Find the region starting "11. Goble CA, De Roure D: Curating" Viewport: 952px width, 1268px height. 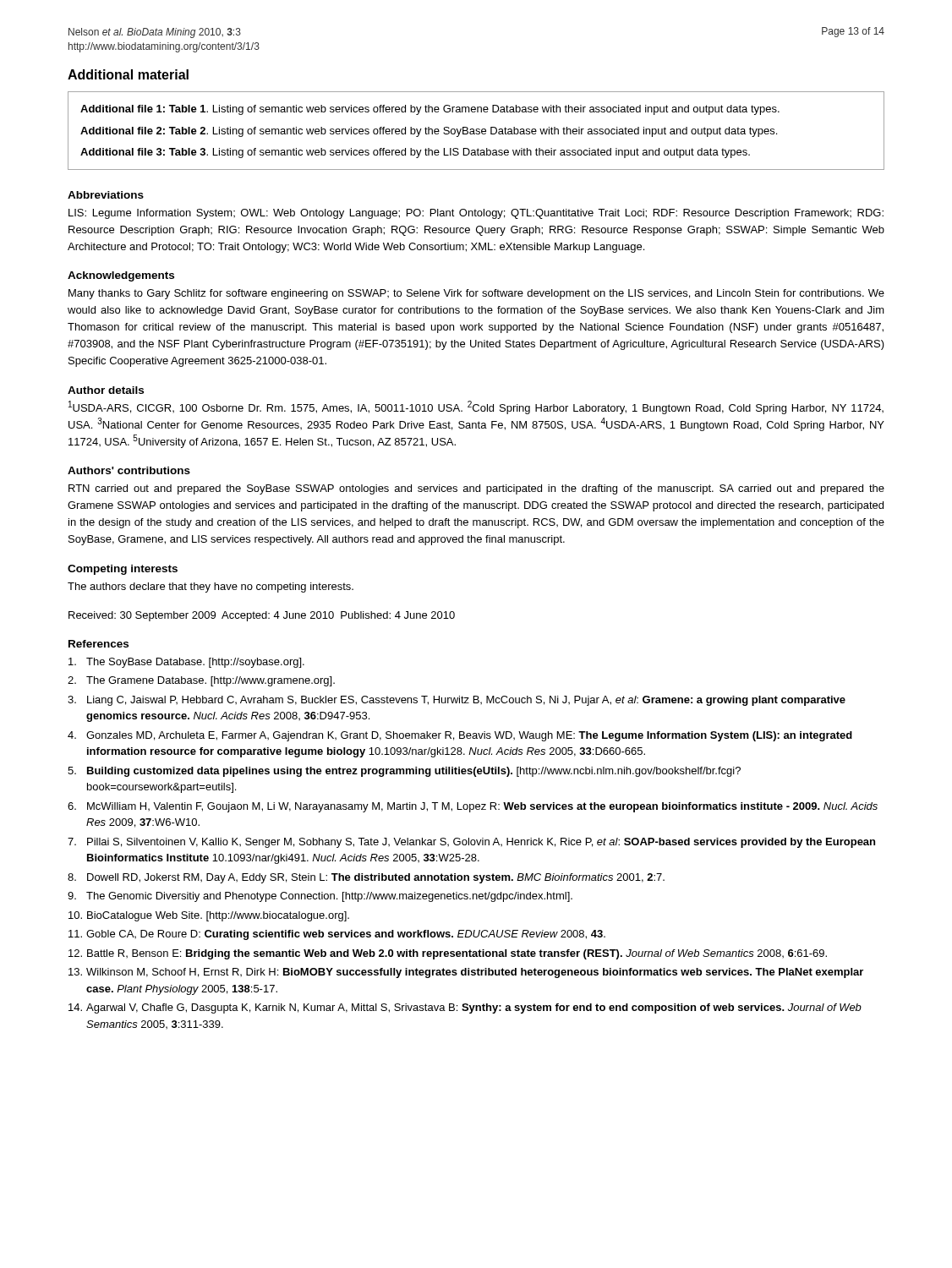tap(476, 934)
